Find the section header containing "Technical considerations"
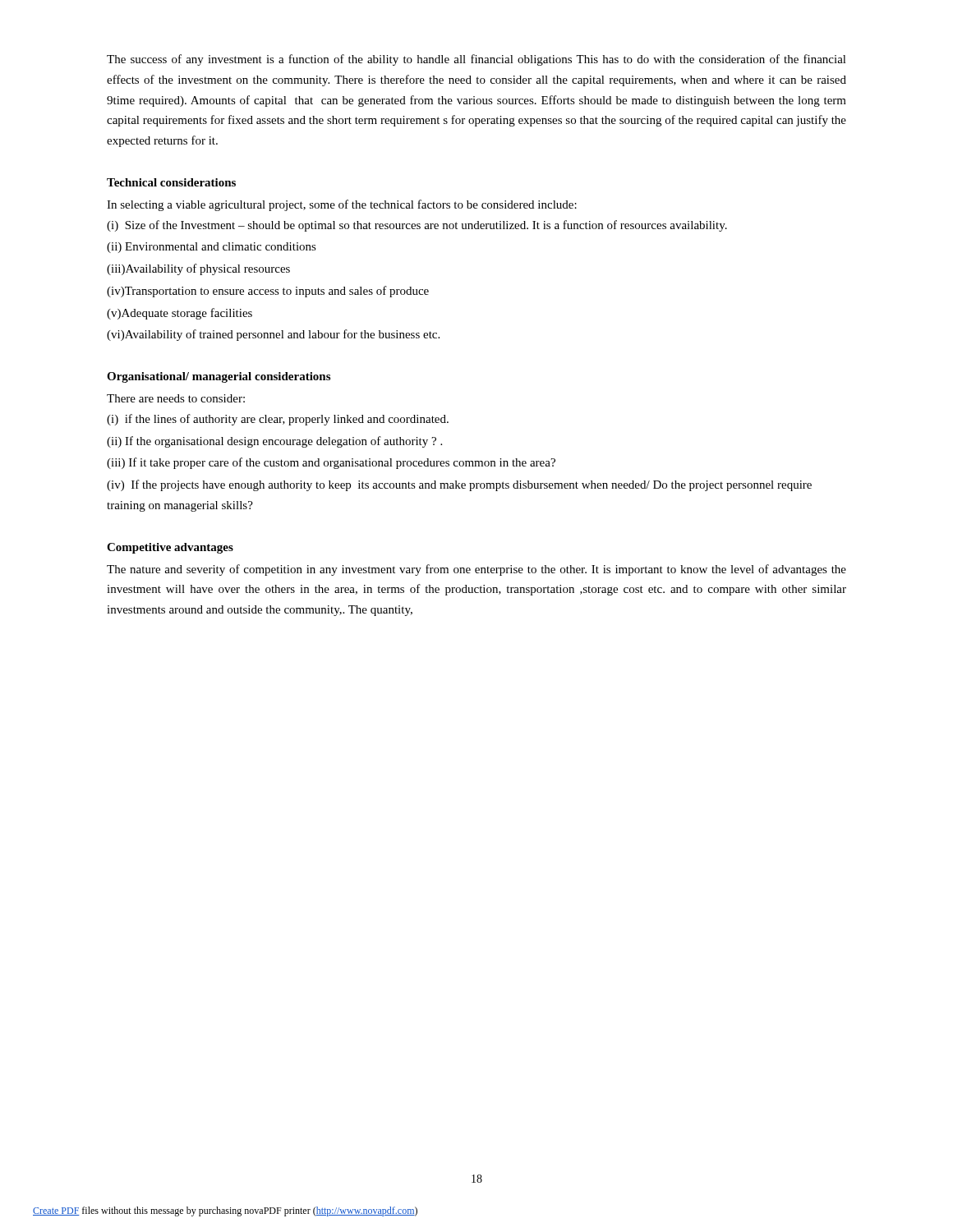 [171, 182]
